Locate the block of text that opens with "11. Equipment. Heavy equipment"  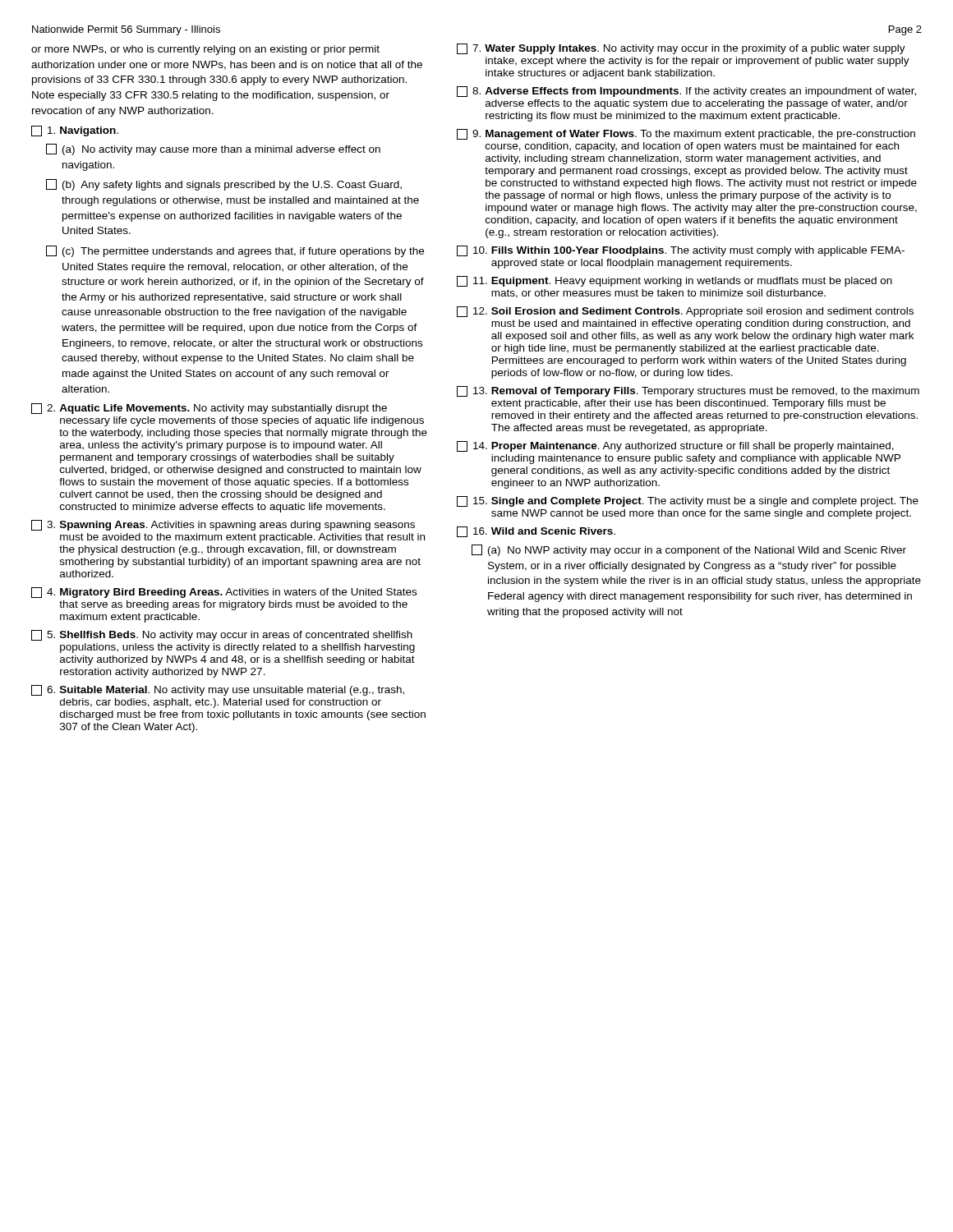point(689,287)
